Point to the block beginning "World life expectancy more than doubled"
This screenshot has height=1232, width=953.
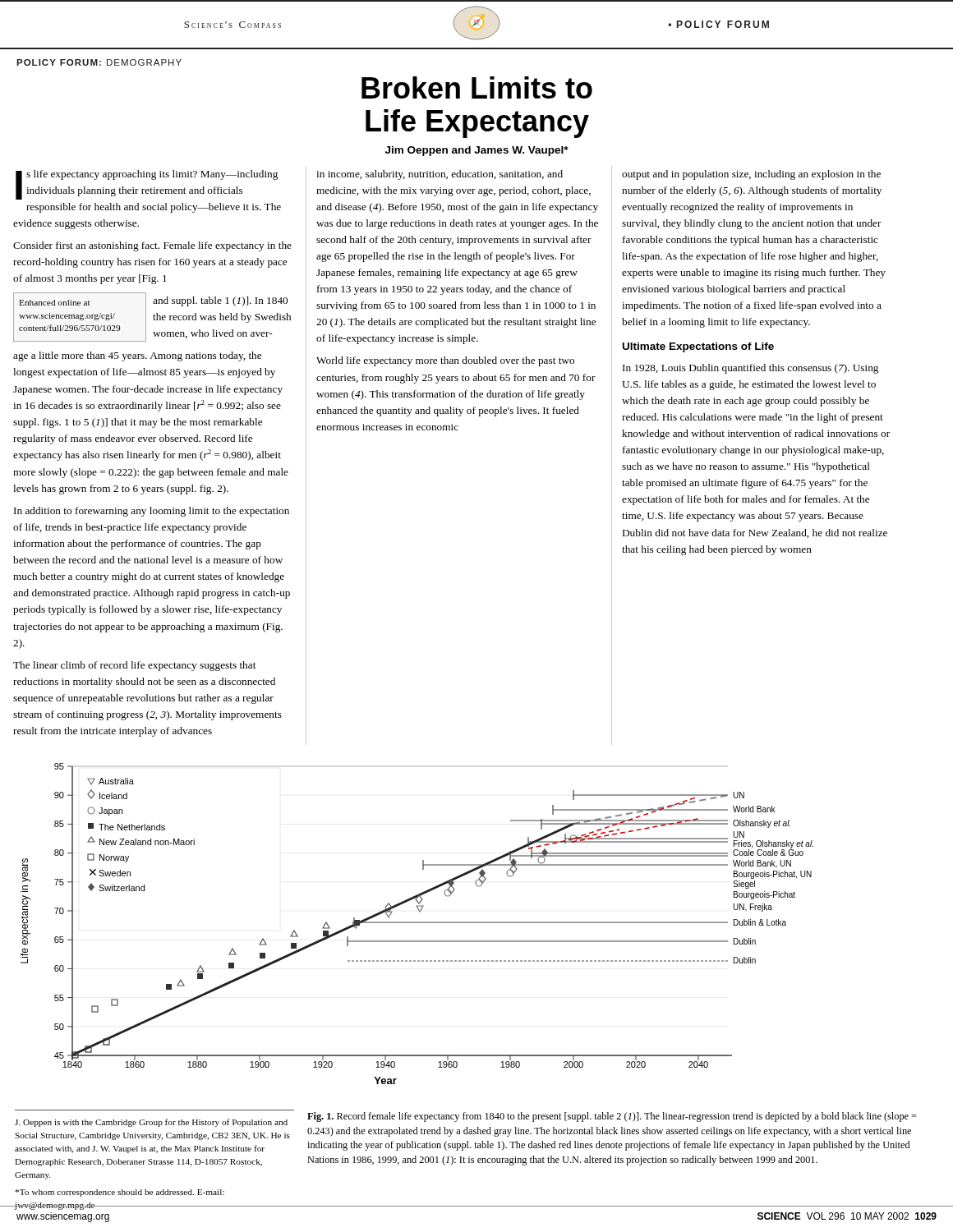[456, 394]
